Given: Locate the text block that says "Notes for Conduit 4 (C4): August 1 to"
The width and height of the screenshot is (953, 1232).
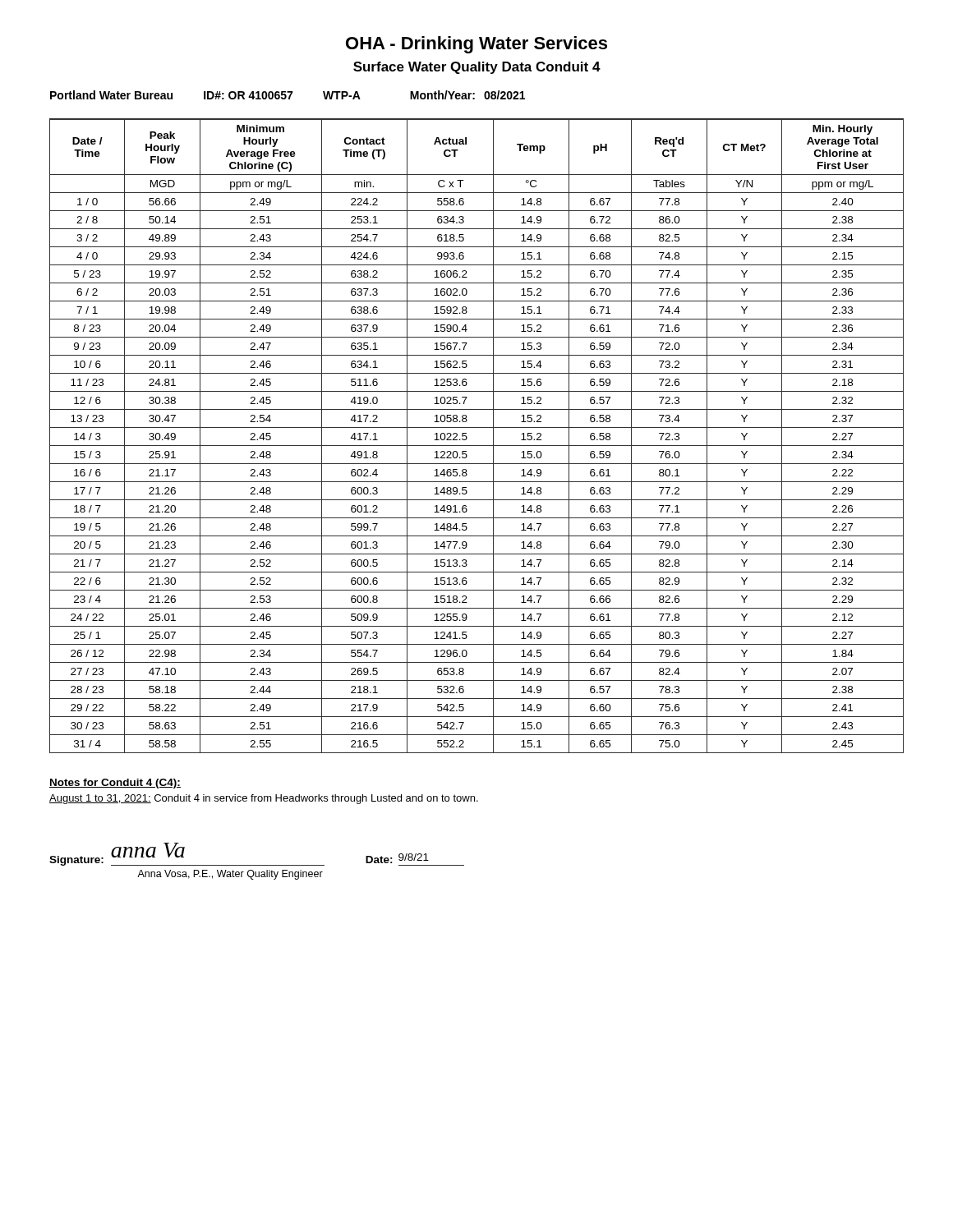Looking at the screenshot, I should pos(476,790).
